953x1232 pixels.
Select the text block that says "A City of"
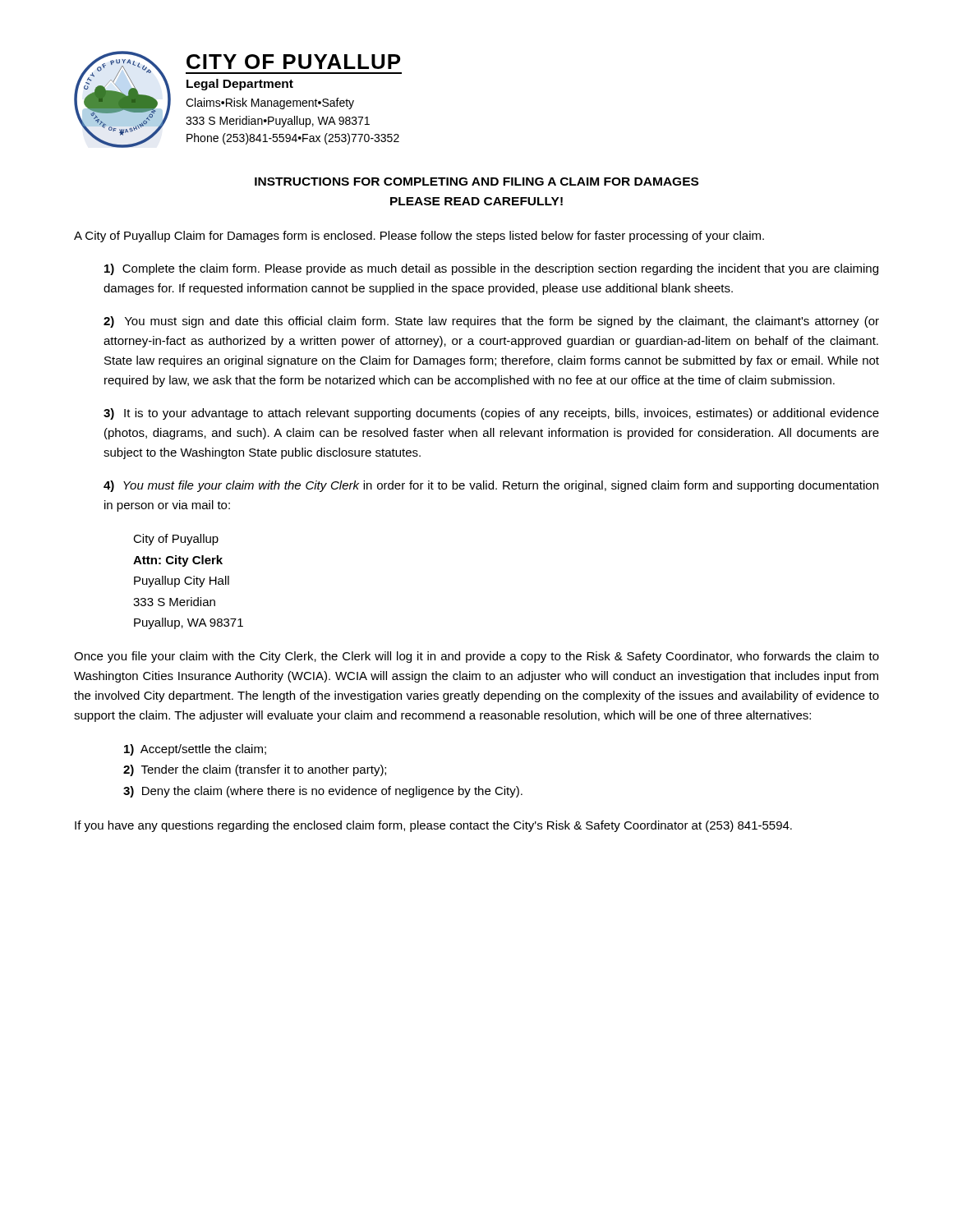click(420, 235)
